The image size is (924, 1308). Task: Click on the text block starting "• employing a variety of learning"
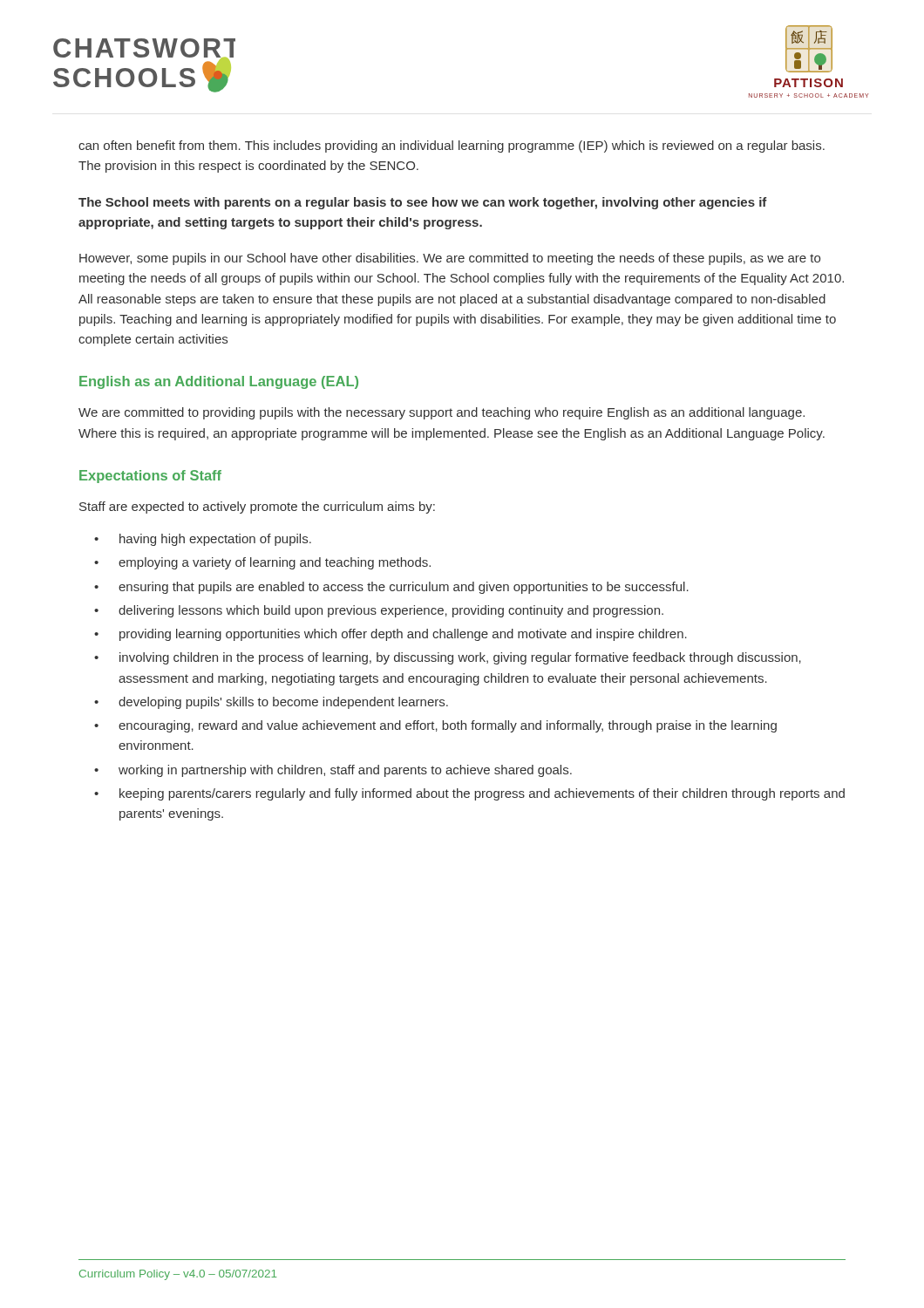263,562
